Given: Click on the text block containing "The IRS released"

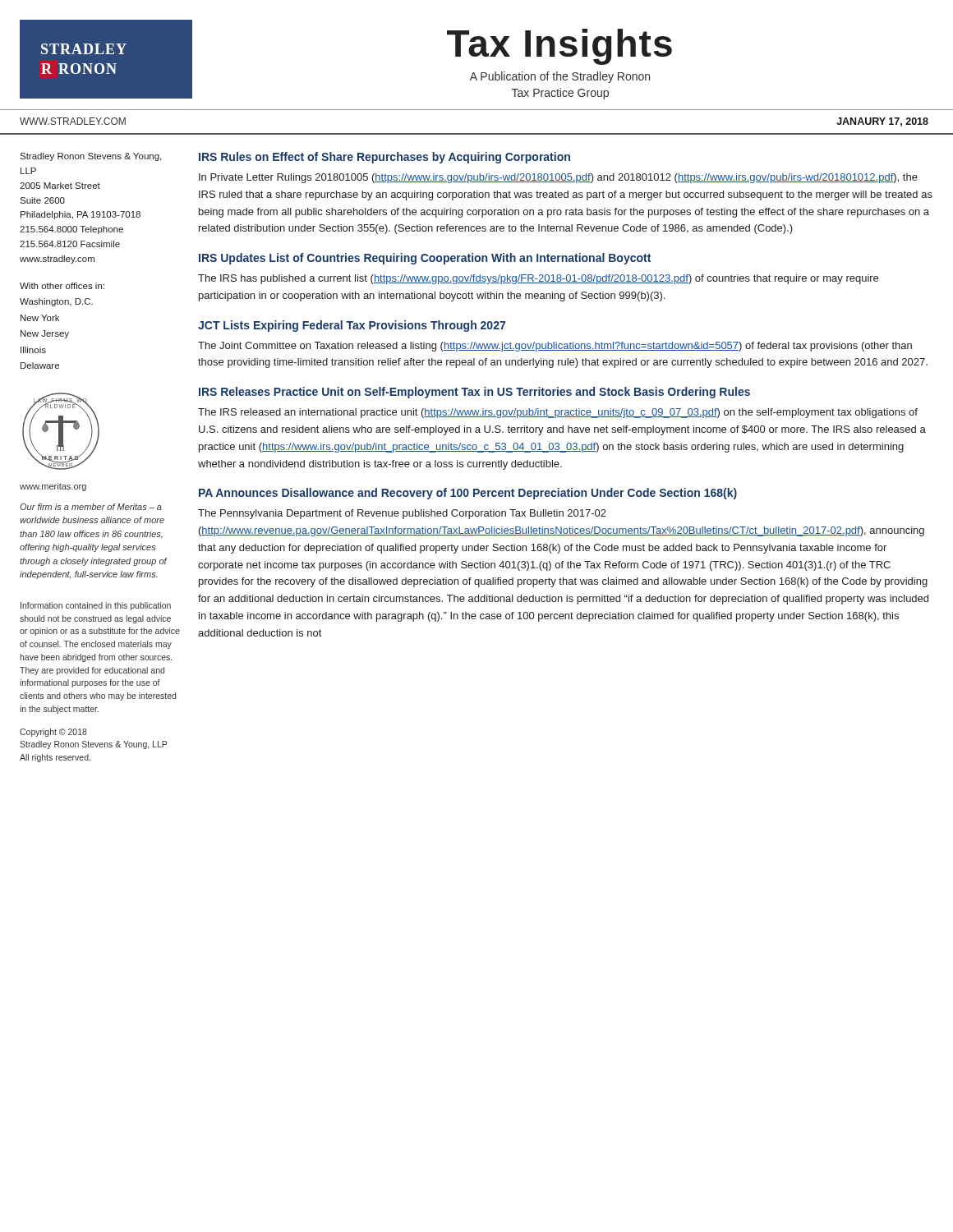Looking at the screenshot, I should pos(562,438).
